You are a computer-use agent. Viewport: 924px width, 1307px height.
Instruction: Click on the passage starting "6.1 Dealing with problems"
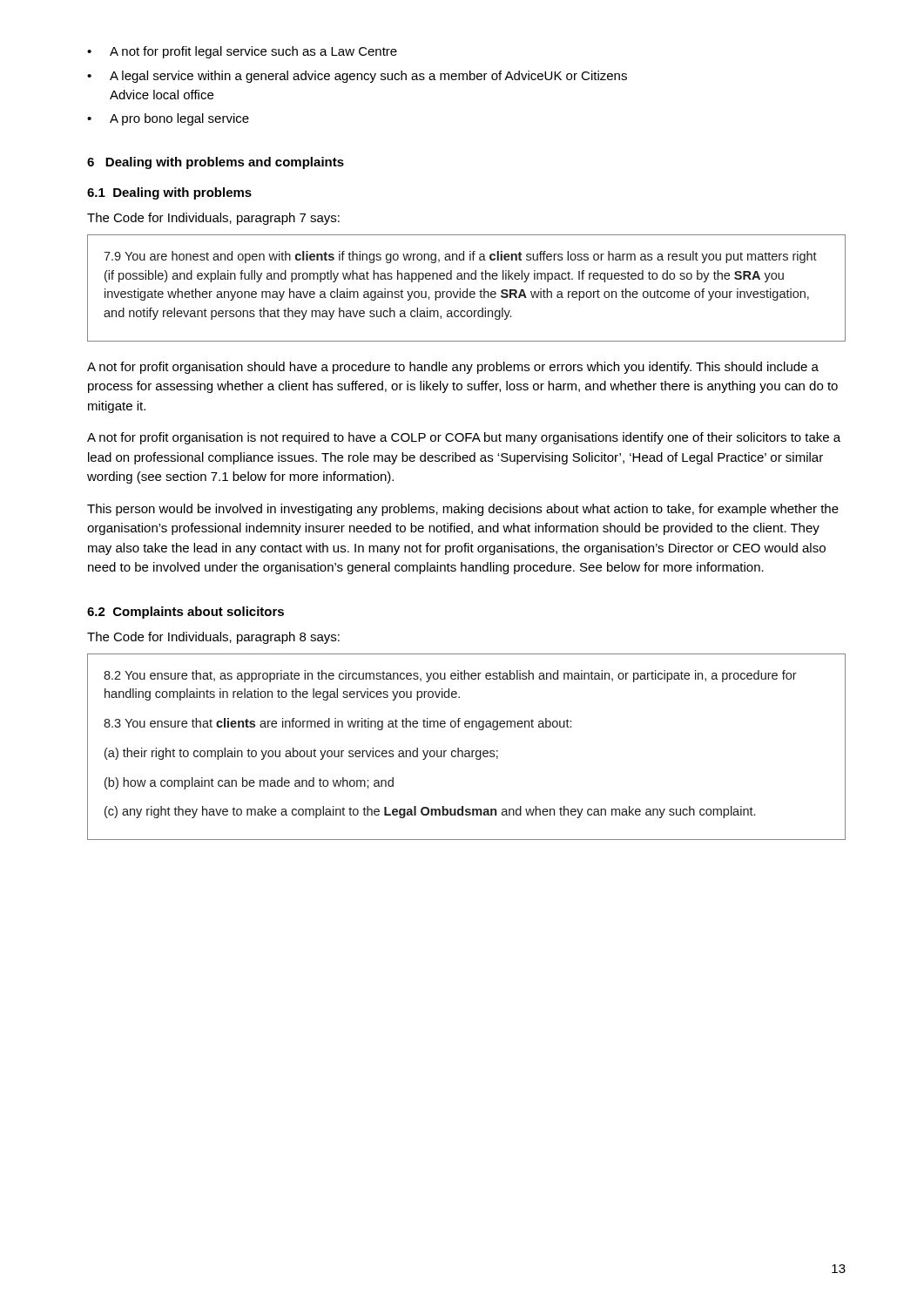pyautogui.click(x=170, y=192)
